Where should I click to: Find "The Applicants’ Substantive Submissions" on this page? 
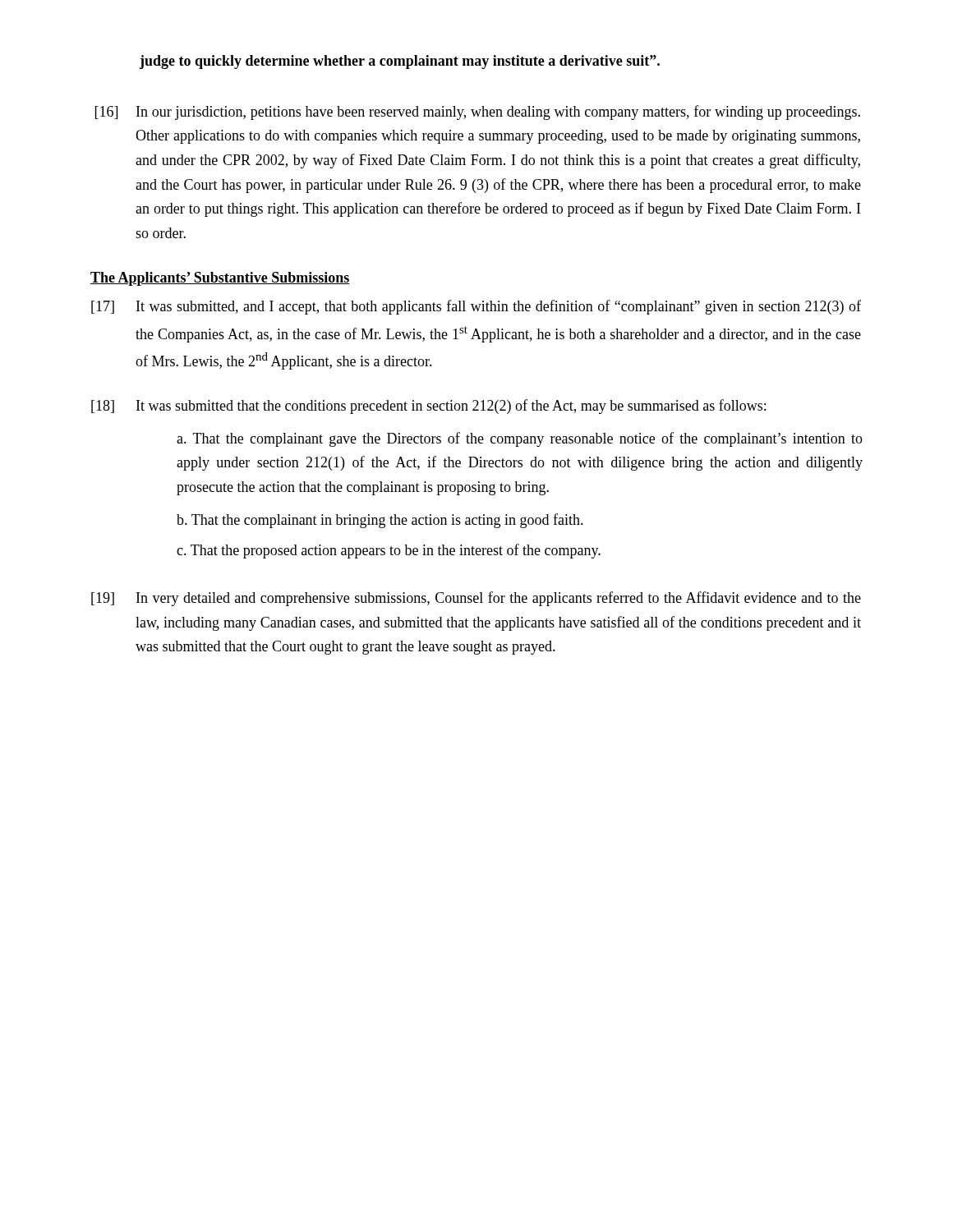pos(220,277)
